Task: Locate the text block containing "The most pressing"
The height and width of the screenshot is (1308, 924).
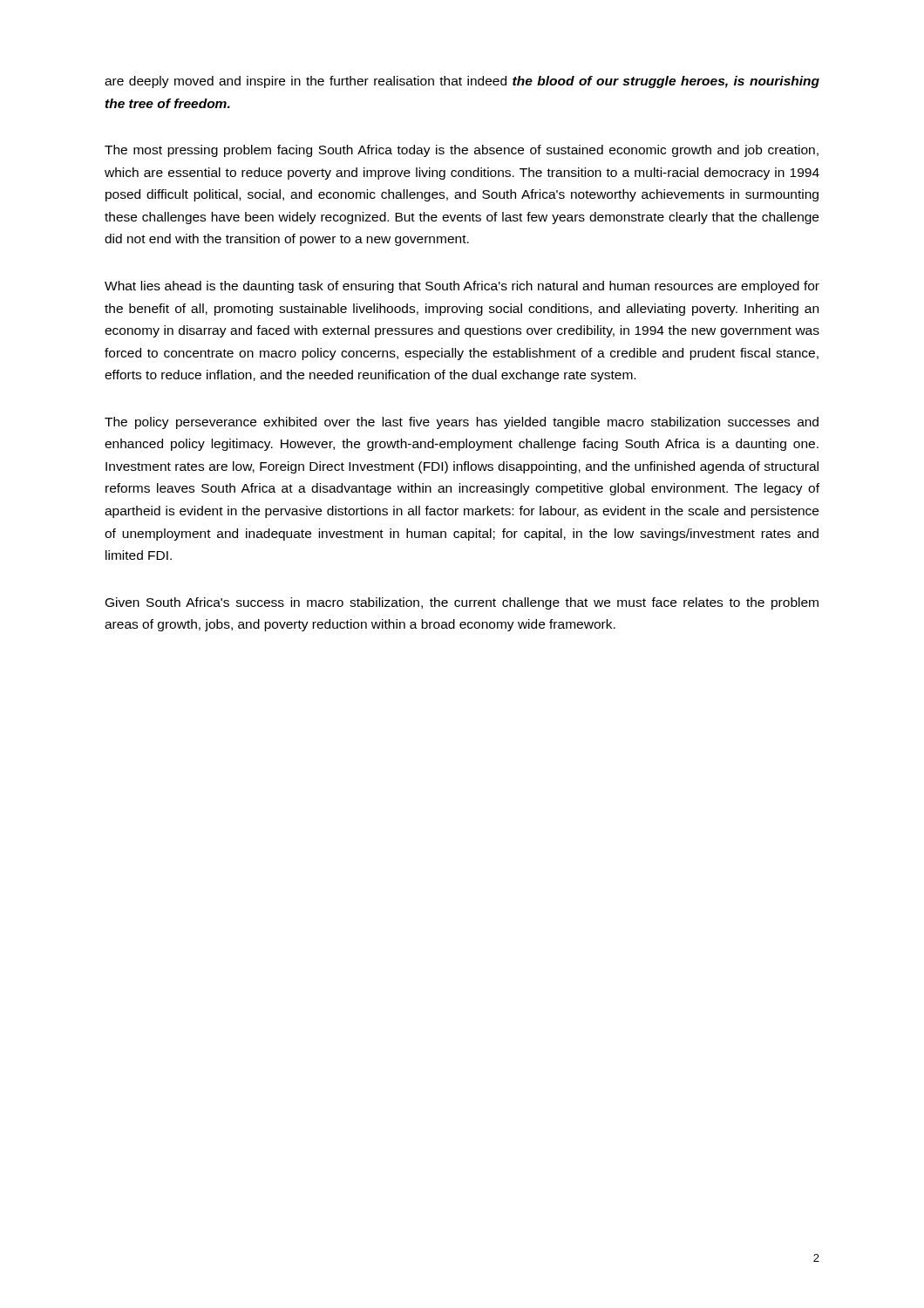Action: point(462,194)
